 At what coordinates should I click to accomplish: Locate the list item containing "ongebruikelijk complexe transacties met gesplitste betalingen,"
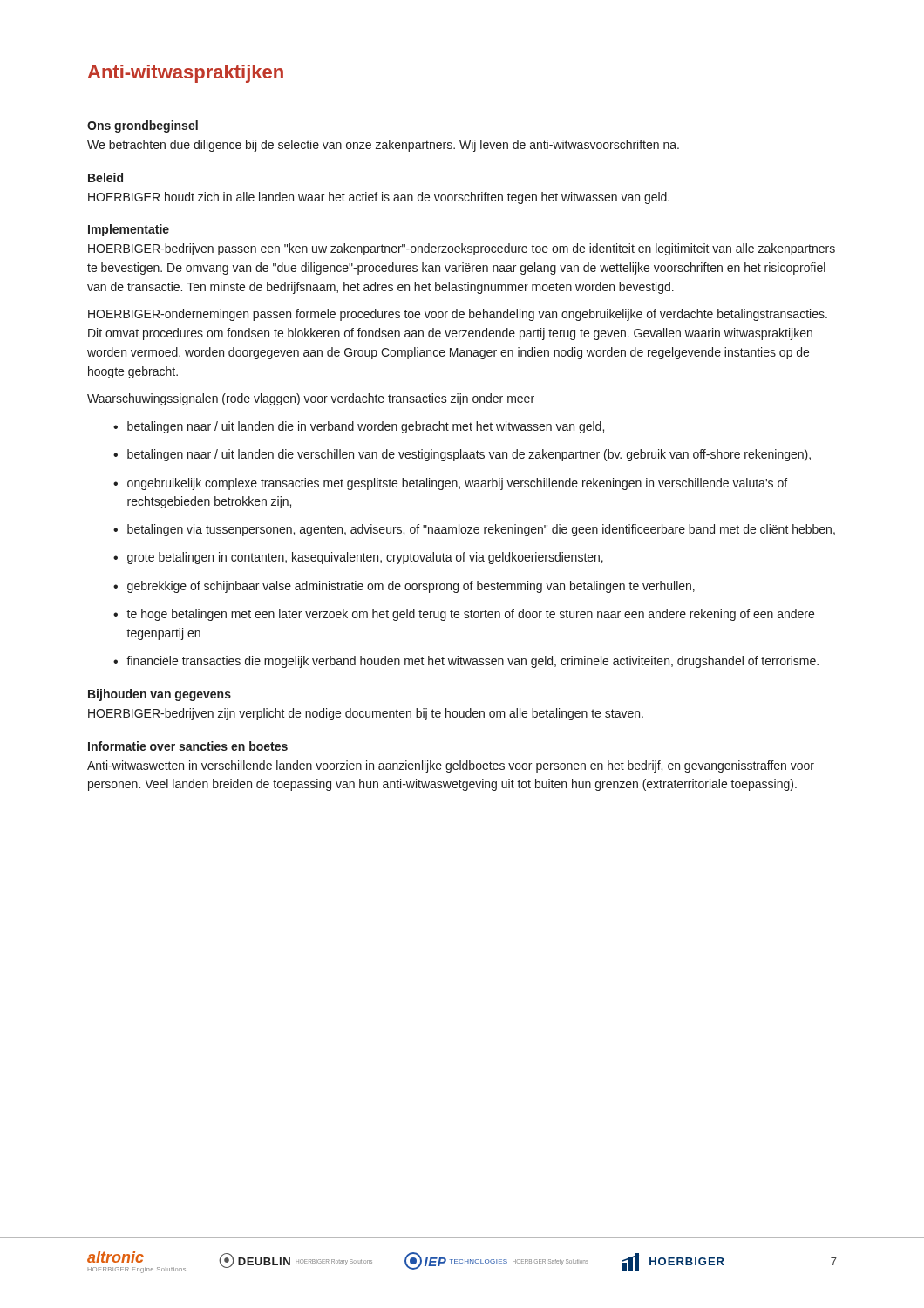tap(462, 493)
